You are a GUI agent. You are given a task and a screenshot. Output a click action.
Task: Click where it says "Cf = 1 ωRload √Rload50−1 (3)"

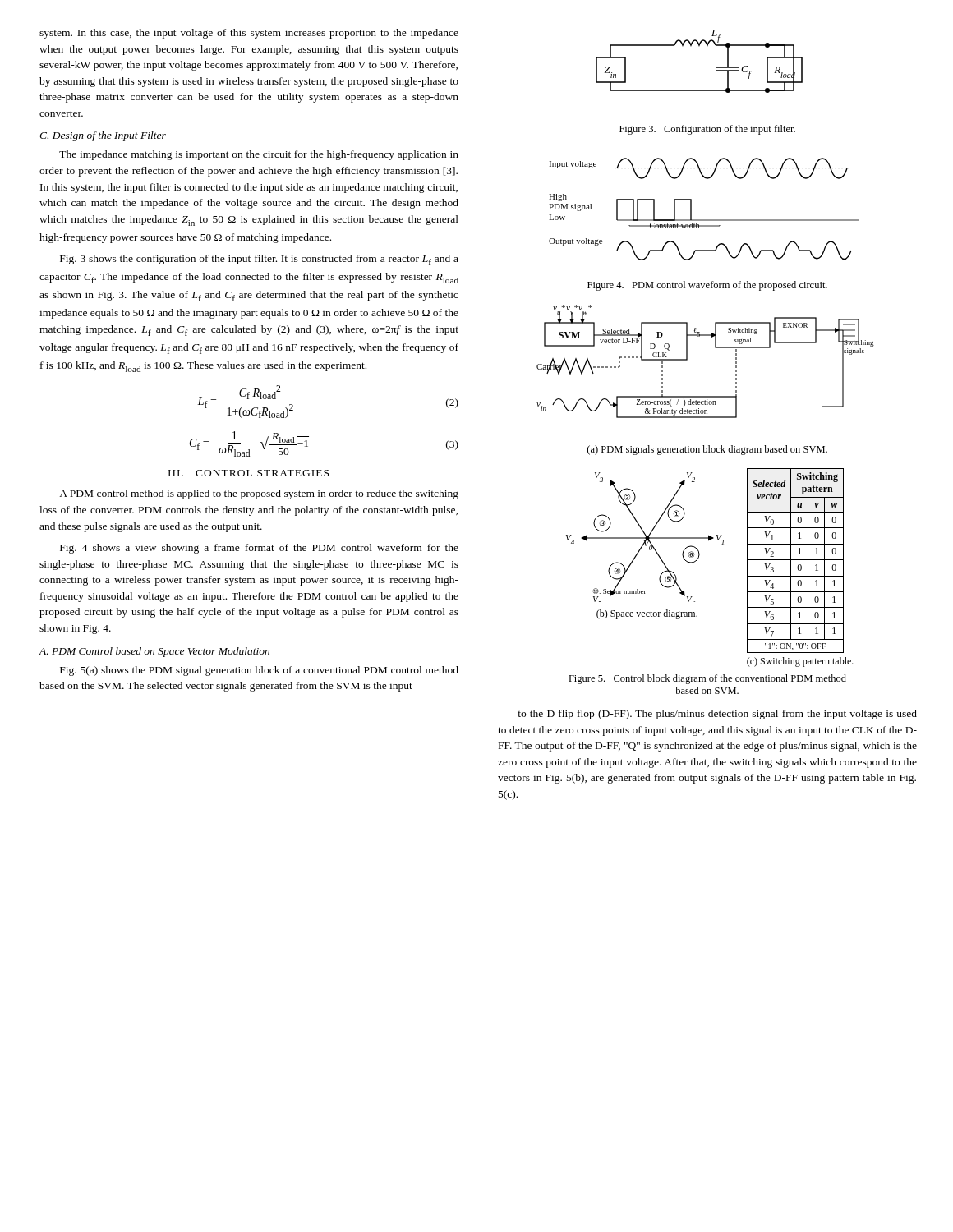pos(263,445)
